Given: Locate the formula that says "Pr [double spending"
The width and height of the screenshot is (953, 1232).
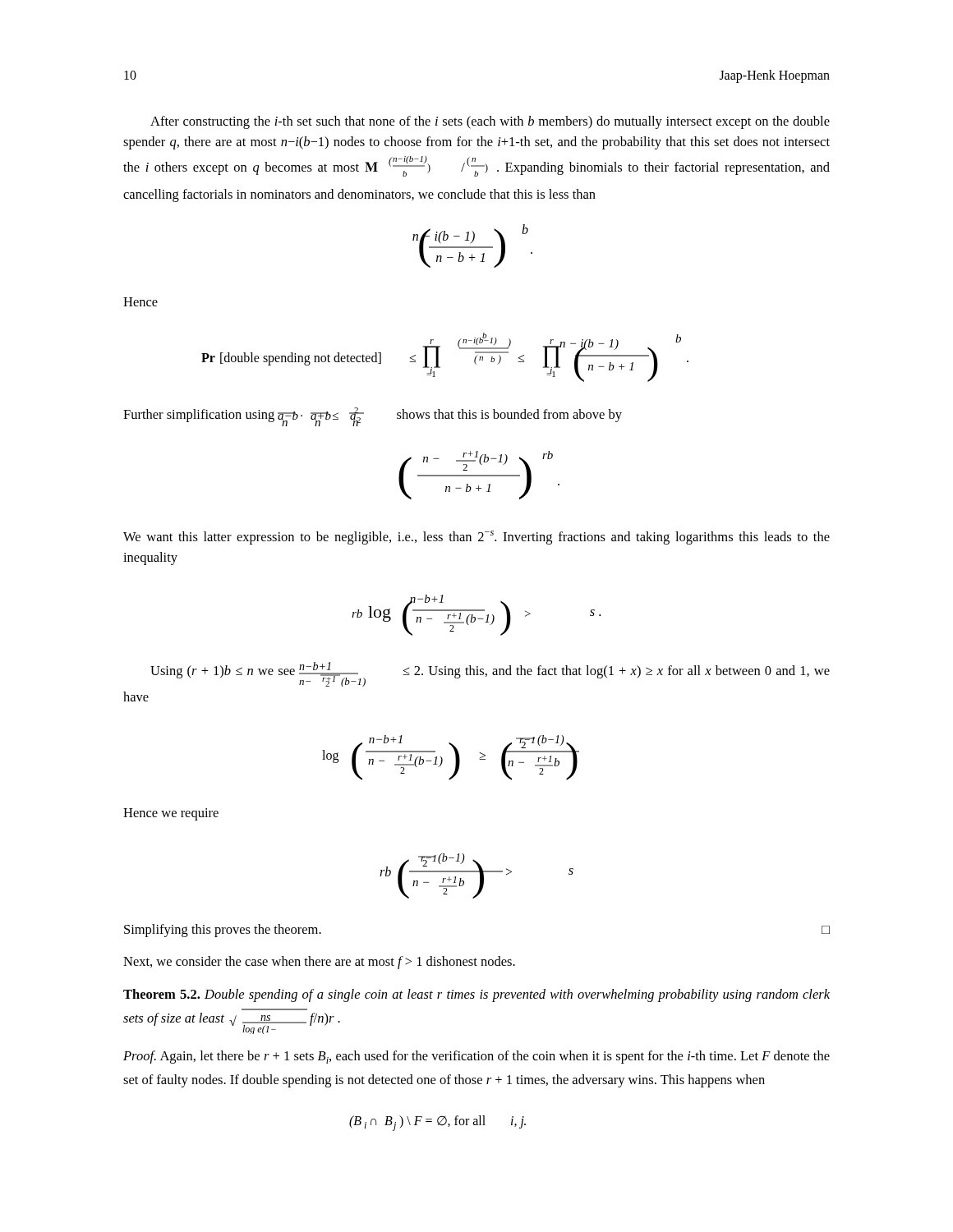Looking at the screenshot, I should pyautogui.click(x=476, y=357).
